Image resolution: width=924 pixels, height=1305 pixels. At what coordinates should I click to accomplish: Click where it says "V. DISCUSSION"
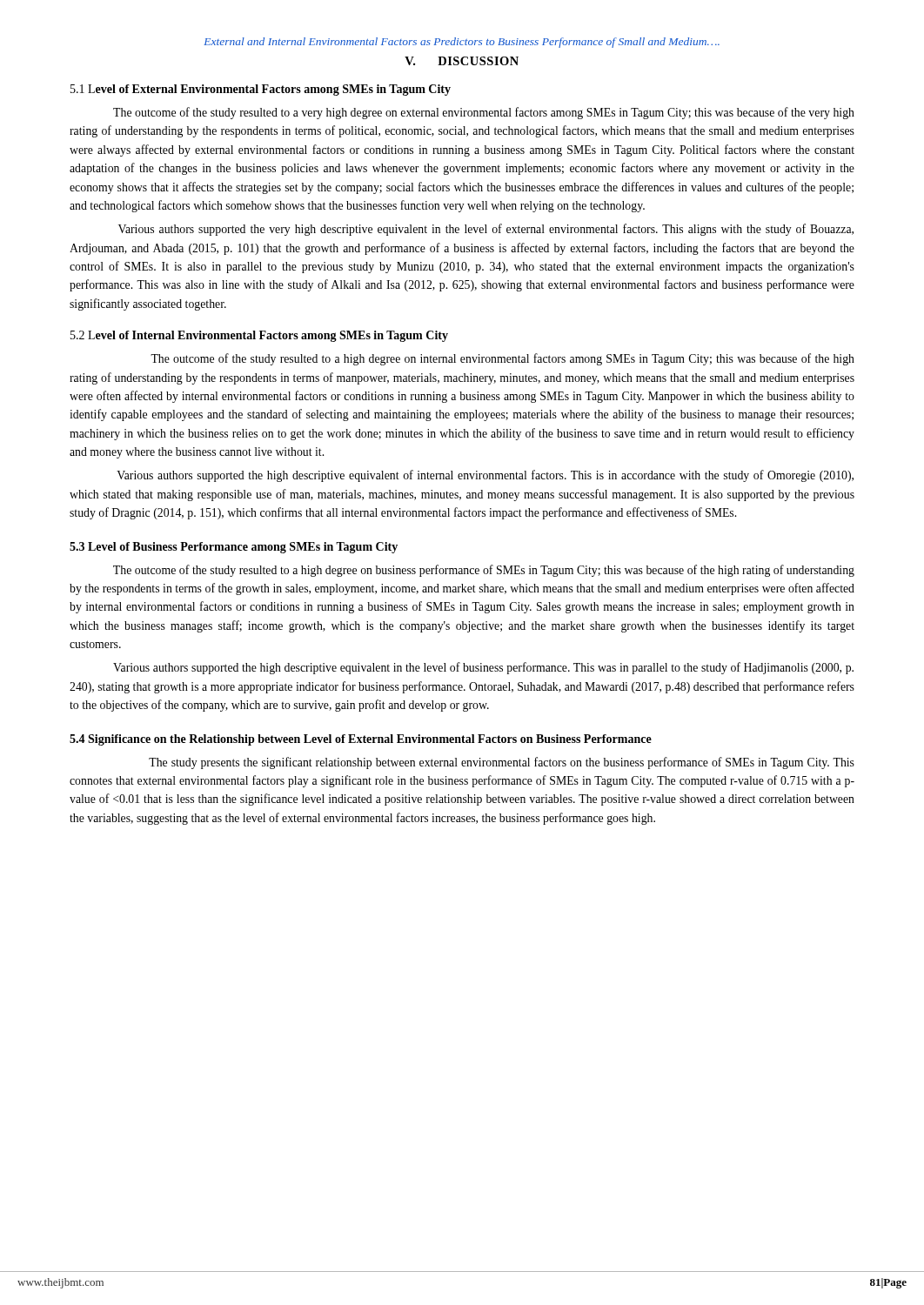462,61
